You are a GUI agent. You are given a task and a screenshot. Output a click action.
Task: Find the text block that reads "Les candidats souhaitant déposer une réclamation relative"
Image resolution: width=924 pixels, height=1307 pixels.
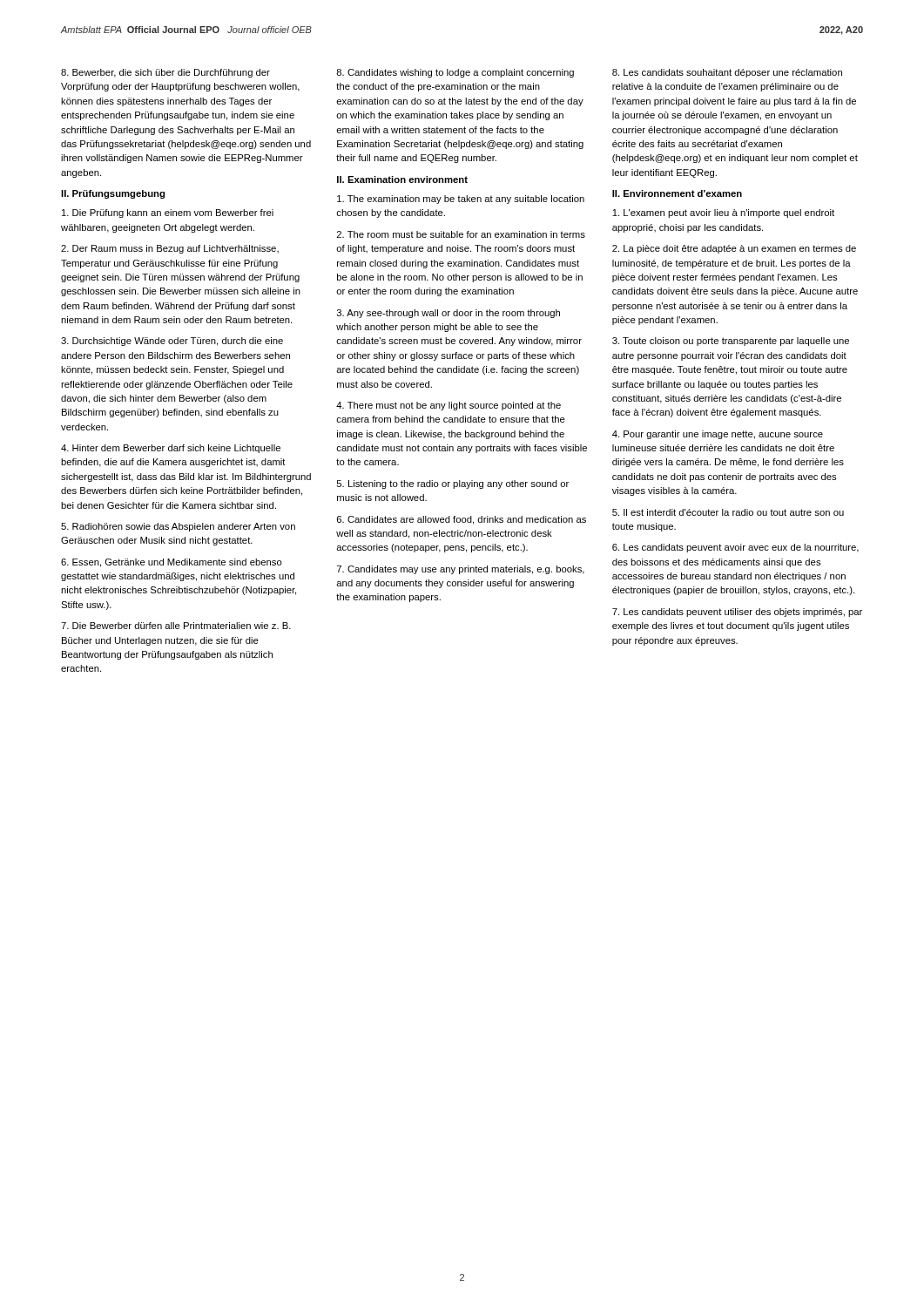tap(735, 122)
